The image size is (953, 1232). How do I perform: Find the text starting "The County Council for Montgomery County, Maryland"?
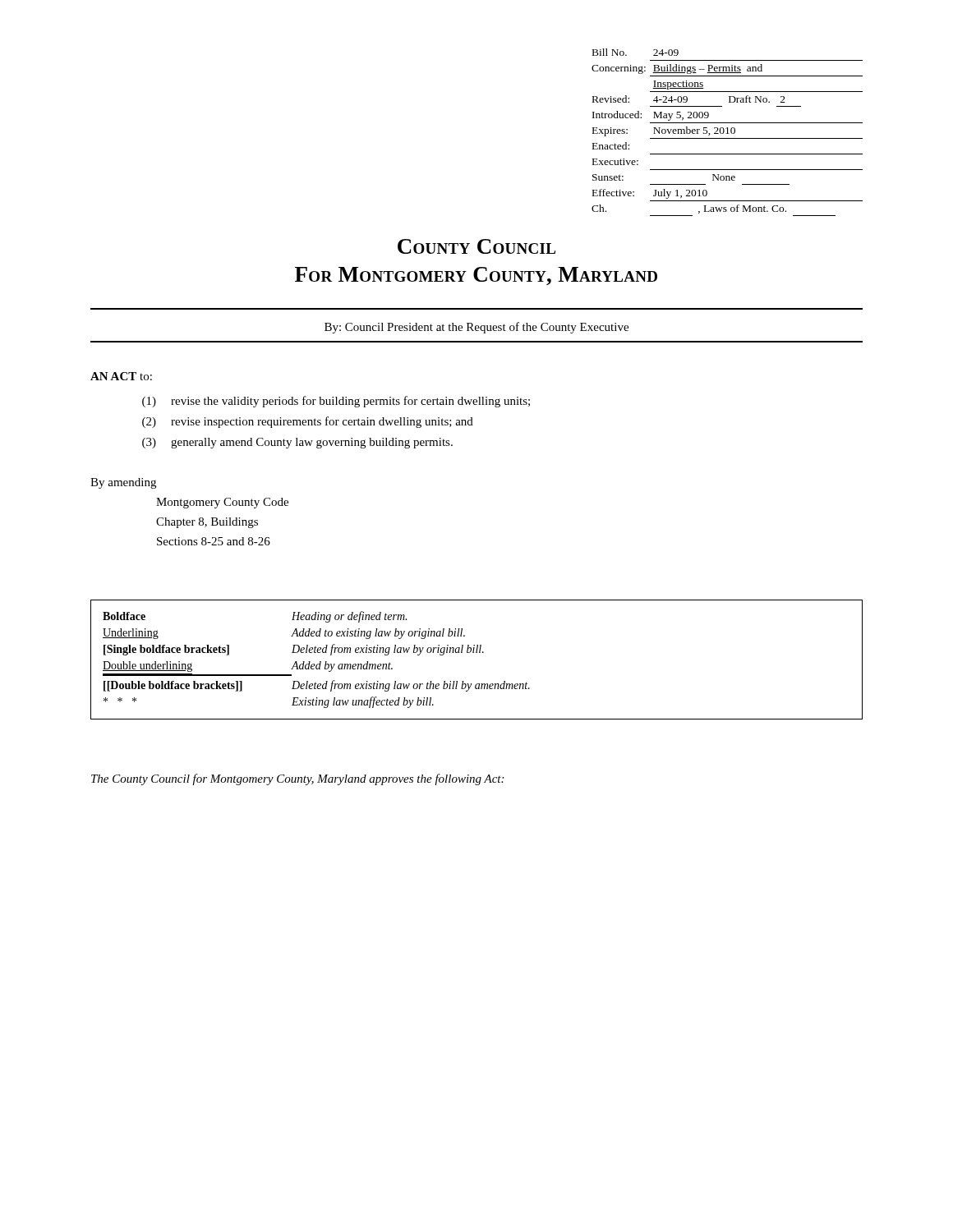[298, 779]
